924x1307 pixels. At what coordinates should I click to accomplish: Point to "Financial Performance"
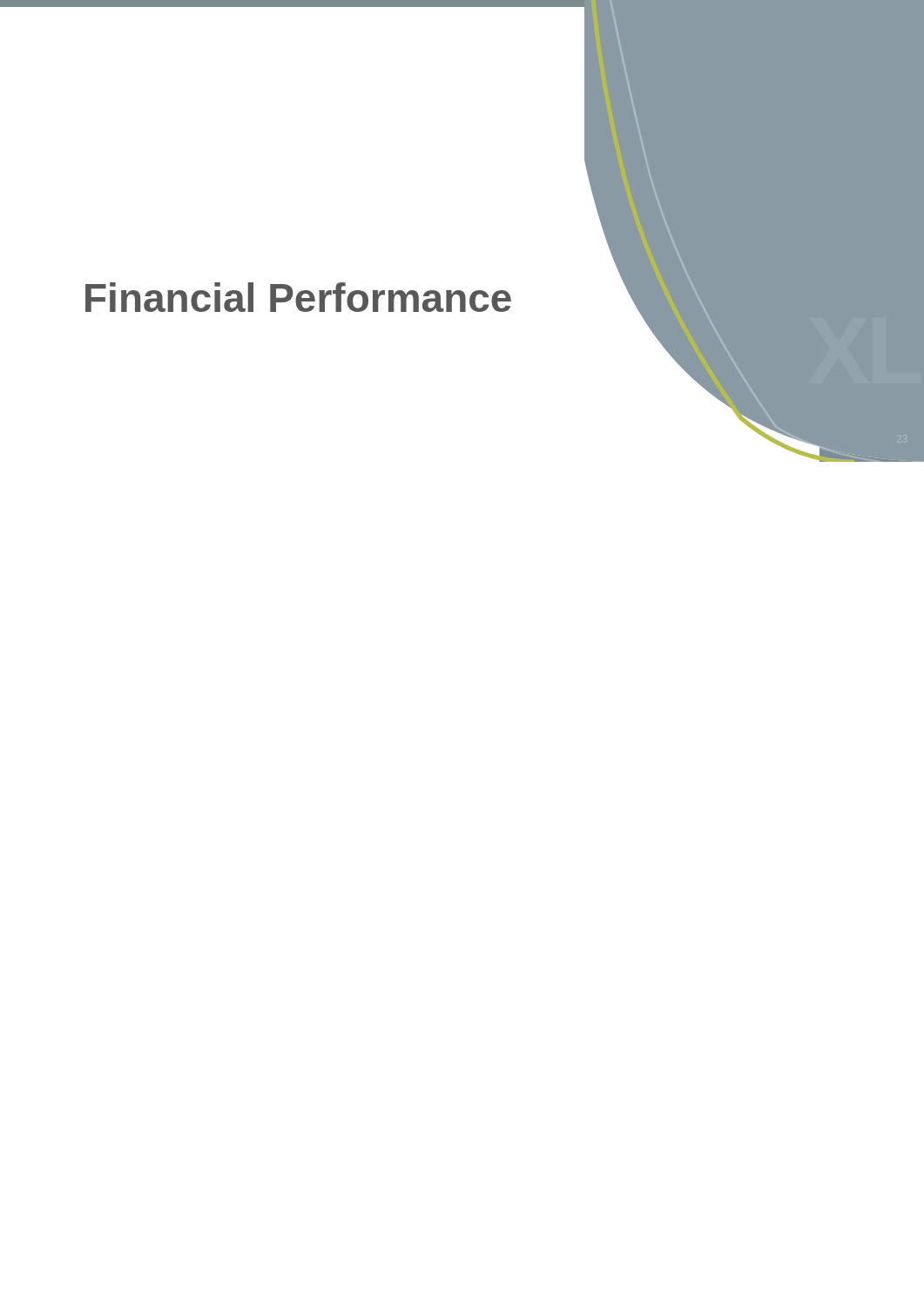tap(298, 298)
